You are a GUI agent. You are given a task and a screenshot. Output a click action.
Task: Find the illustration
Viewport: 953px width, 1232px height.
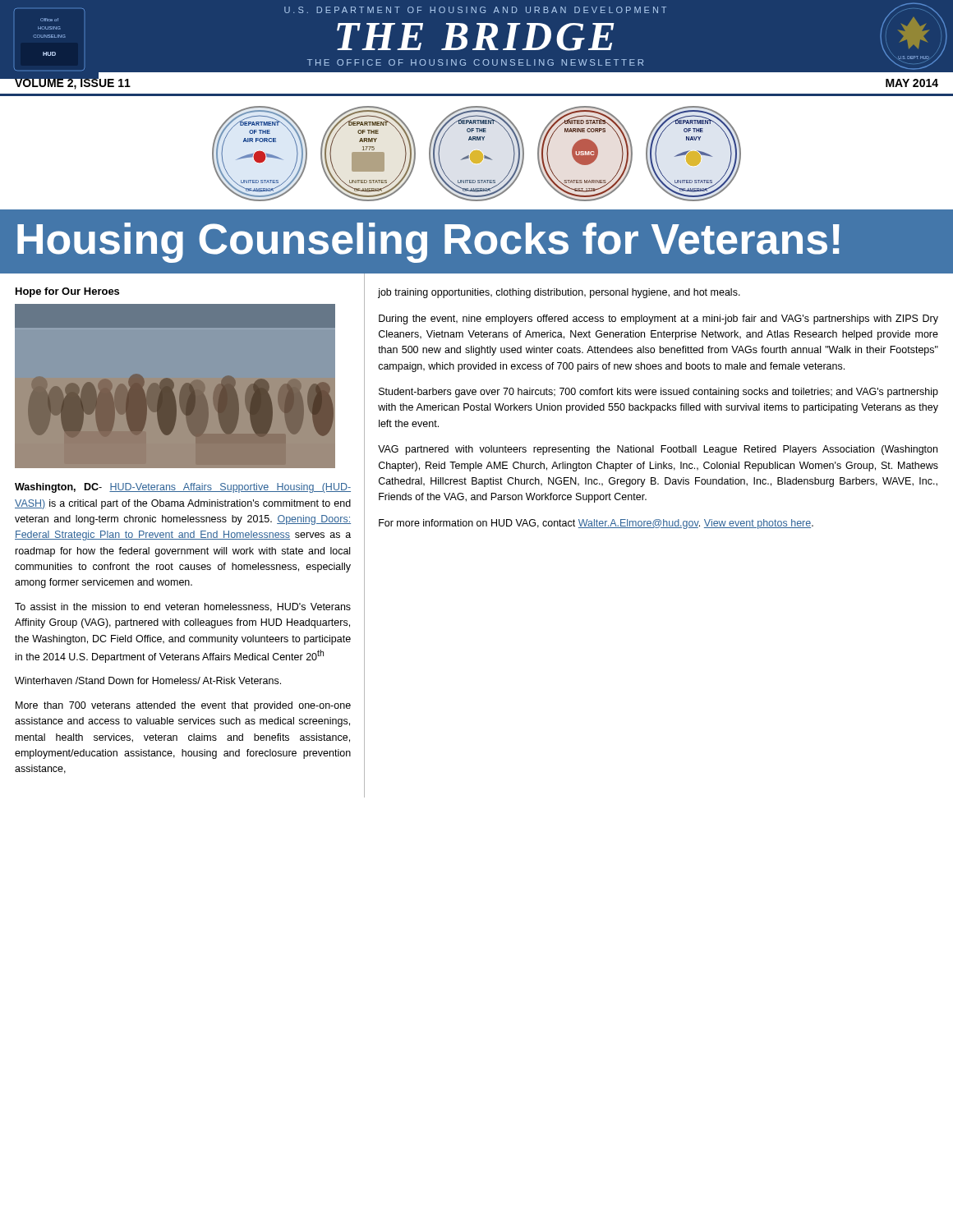tap(476, 153)
